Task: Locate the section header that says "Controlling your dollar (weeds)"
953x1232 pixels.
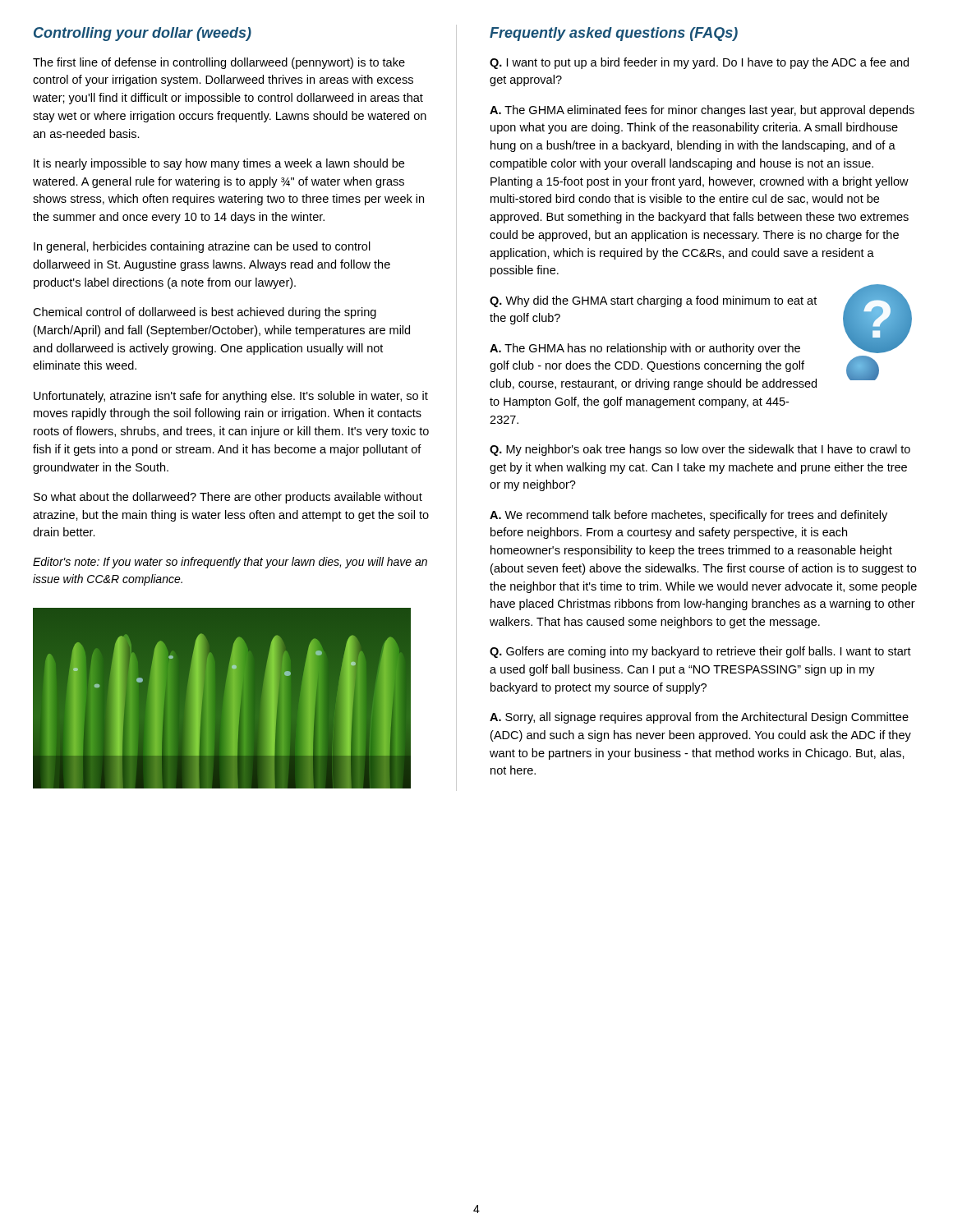Action: 232,33
